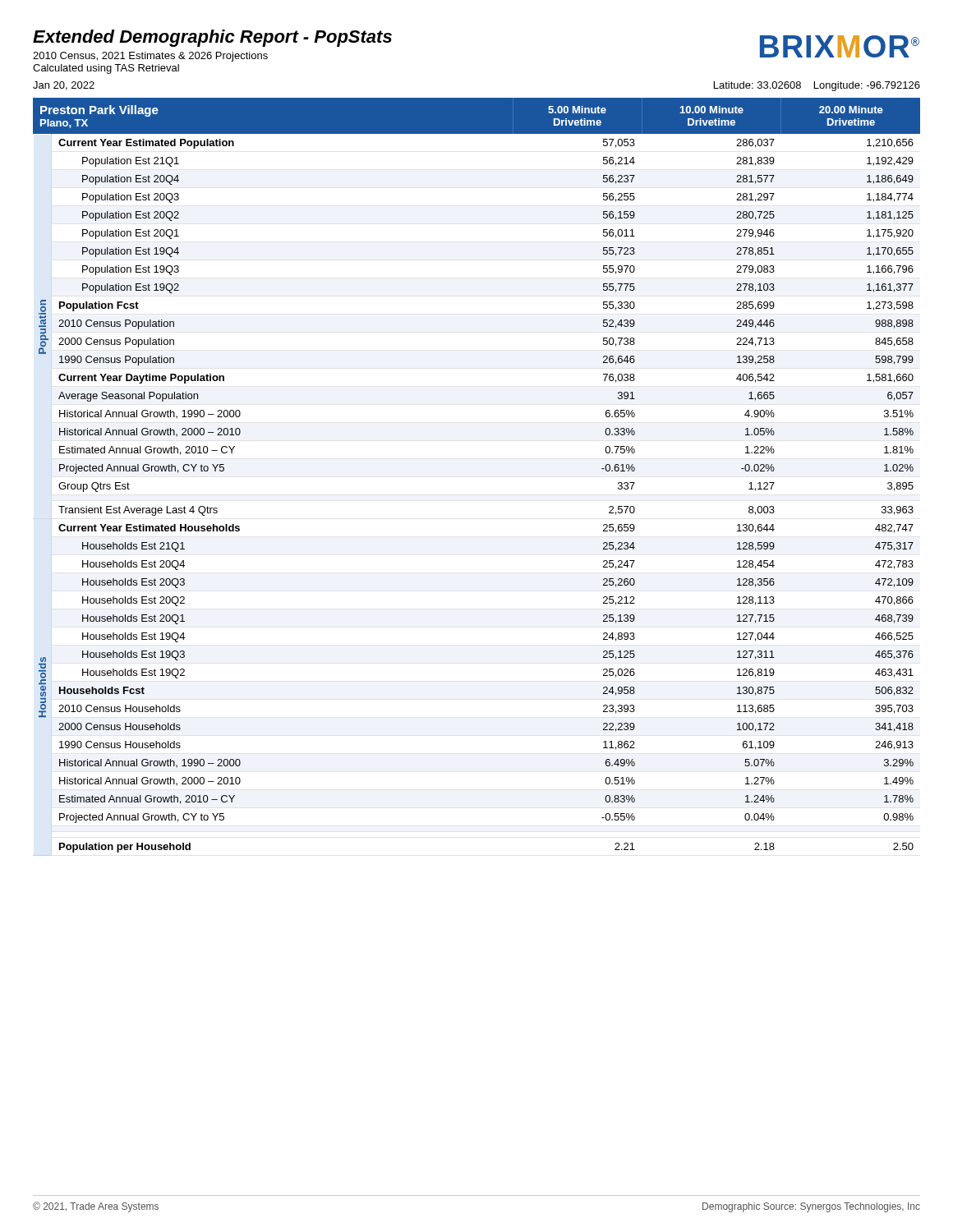Click the logo
Viewport: 953px width, 1232px height.
click(x=839, y=46)
